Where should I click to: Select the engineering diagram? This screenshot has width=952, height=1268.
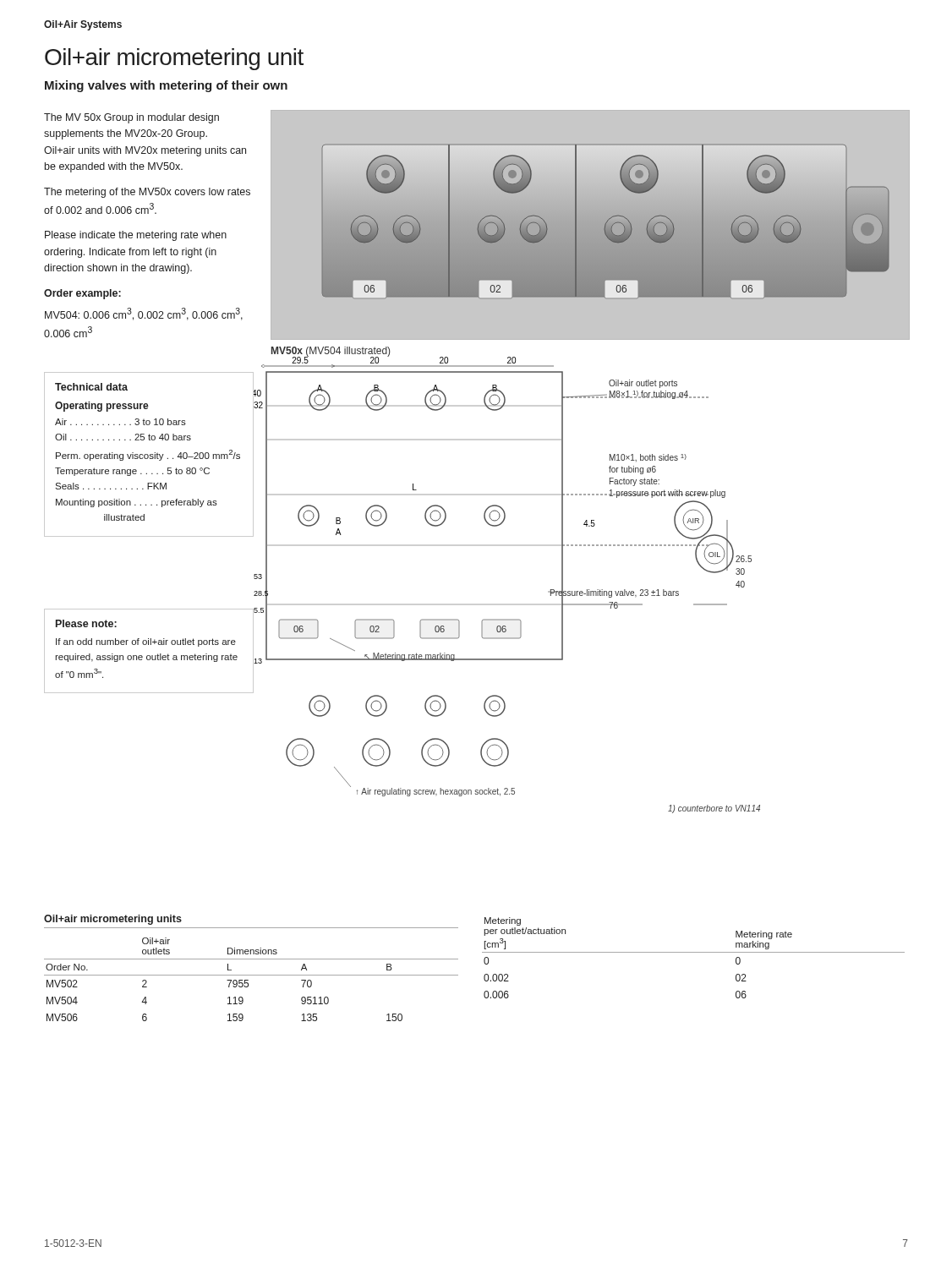point(583,613)
